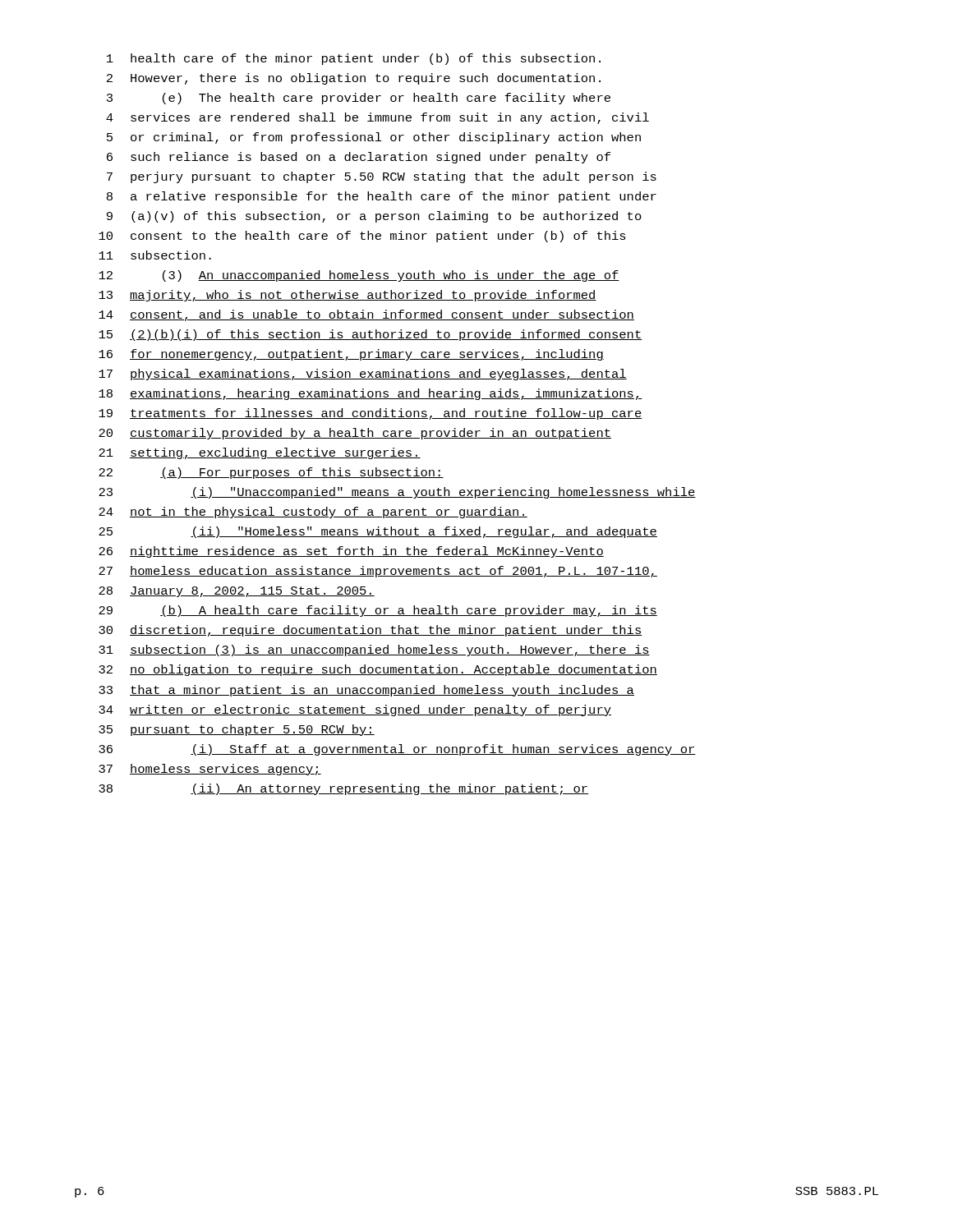Find the text block starting "4 services are"
This screenshot has height=1232, width=953.
point(476,118)
